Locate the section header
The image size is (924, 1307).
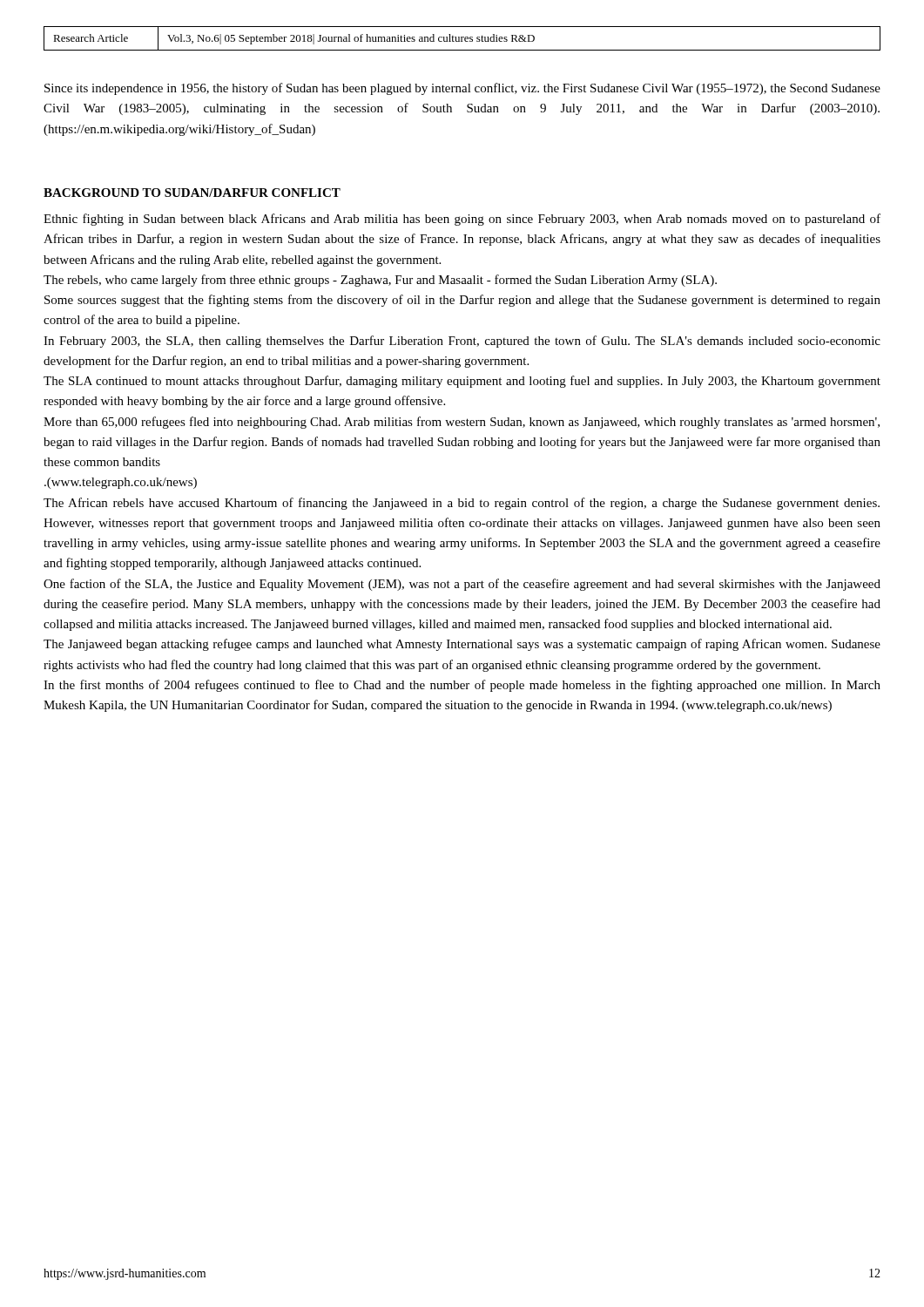coord(192,193)
